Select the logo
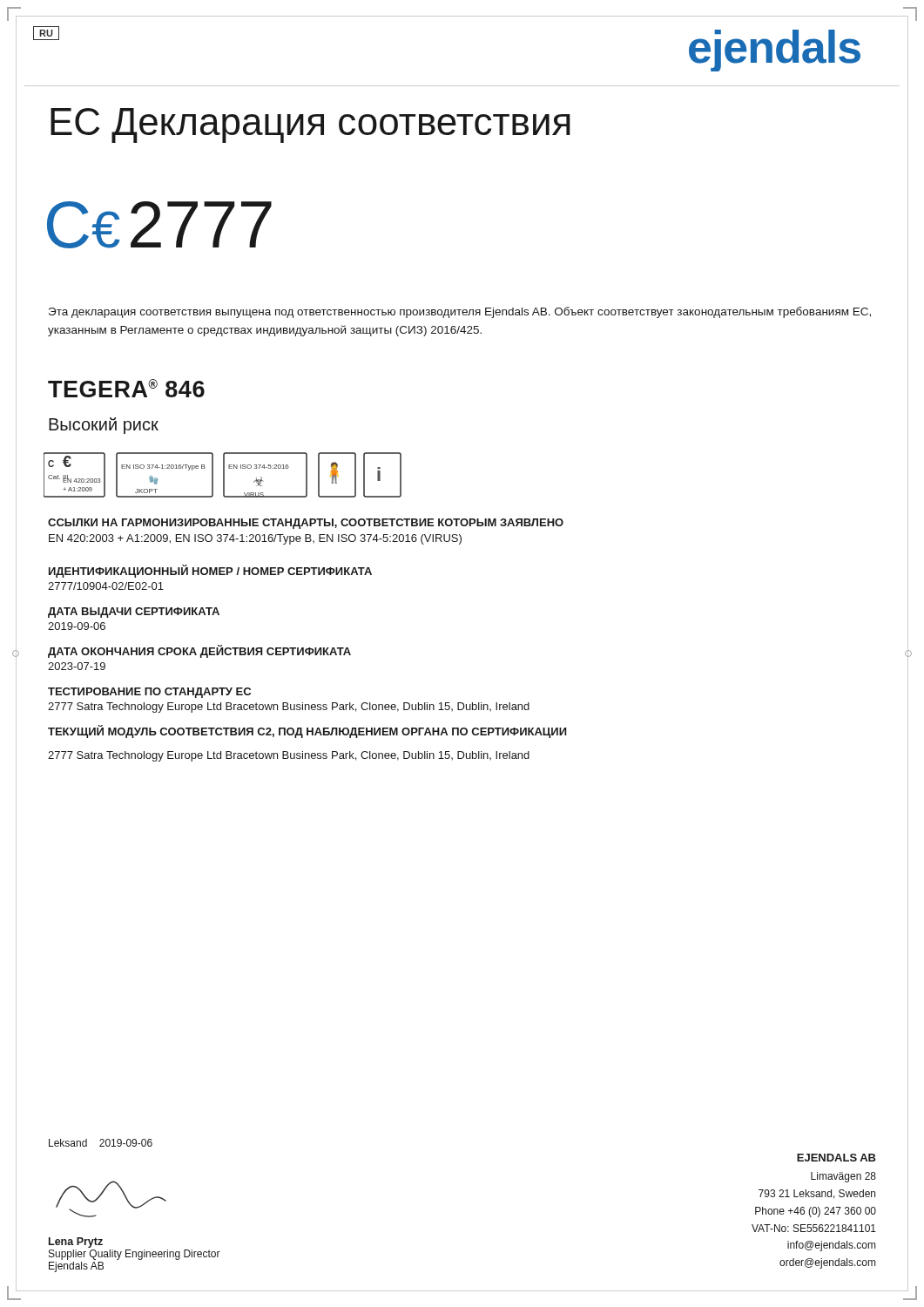 pos(783,47)
